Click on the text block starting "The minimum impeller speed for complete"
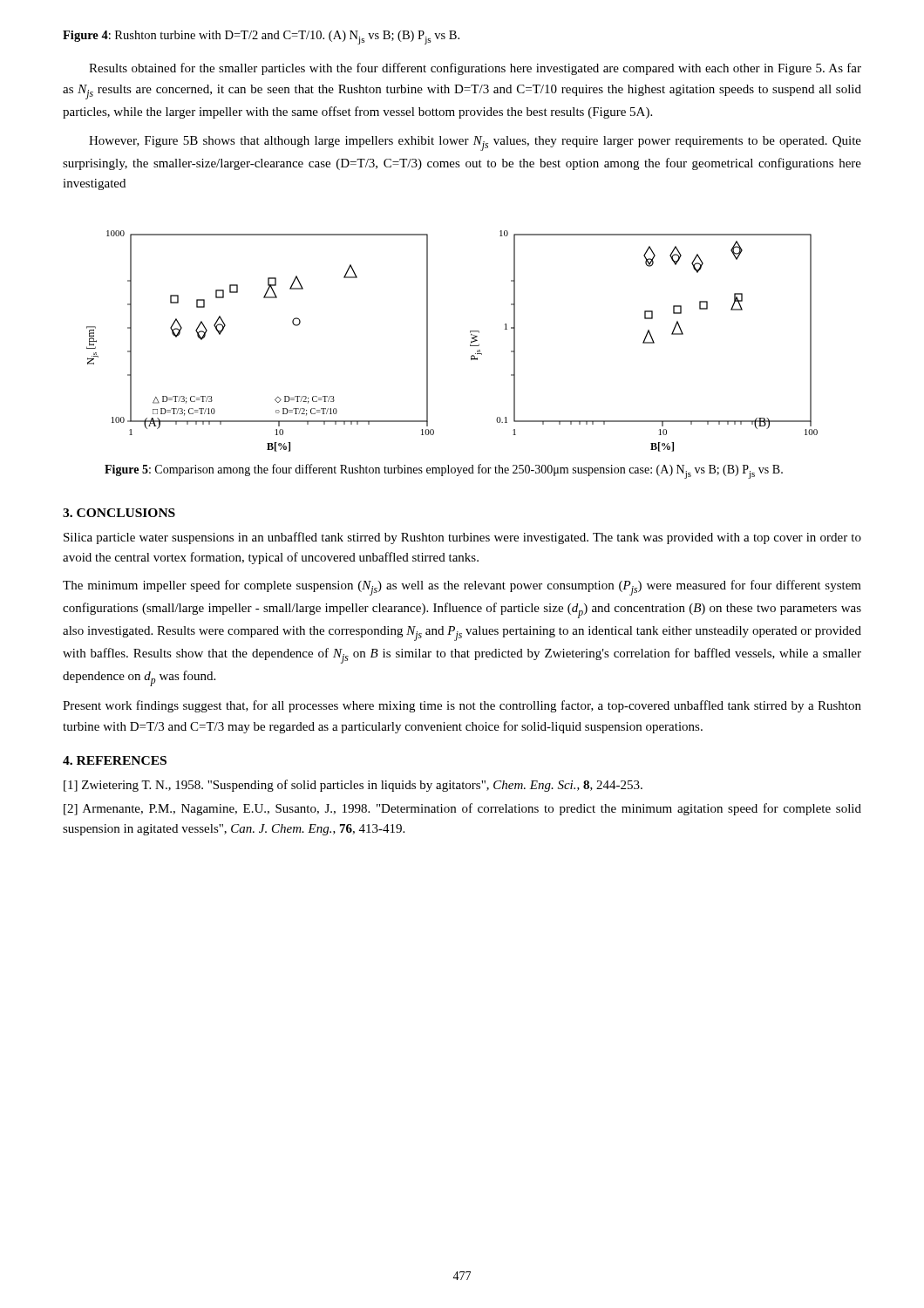This screenshot has height=1308, width=924. [x=462, y=632]
